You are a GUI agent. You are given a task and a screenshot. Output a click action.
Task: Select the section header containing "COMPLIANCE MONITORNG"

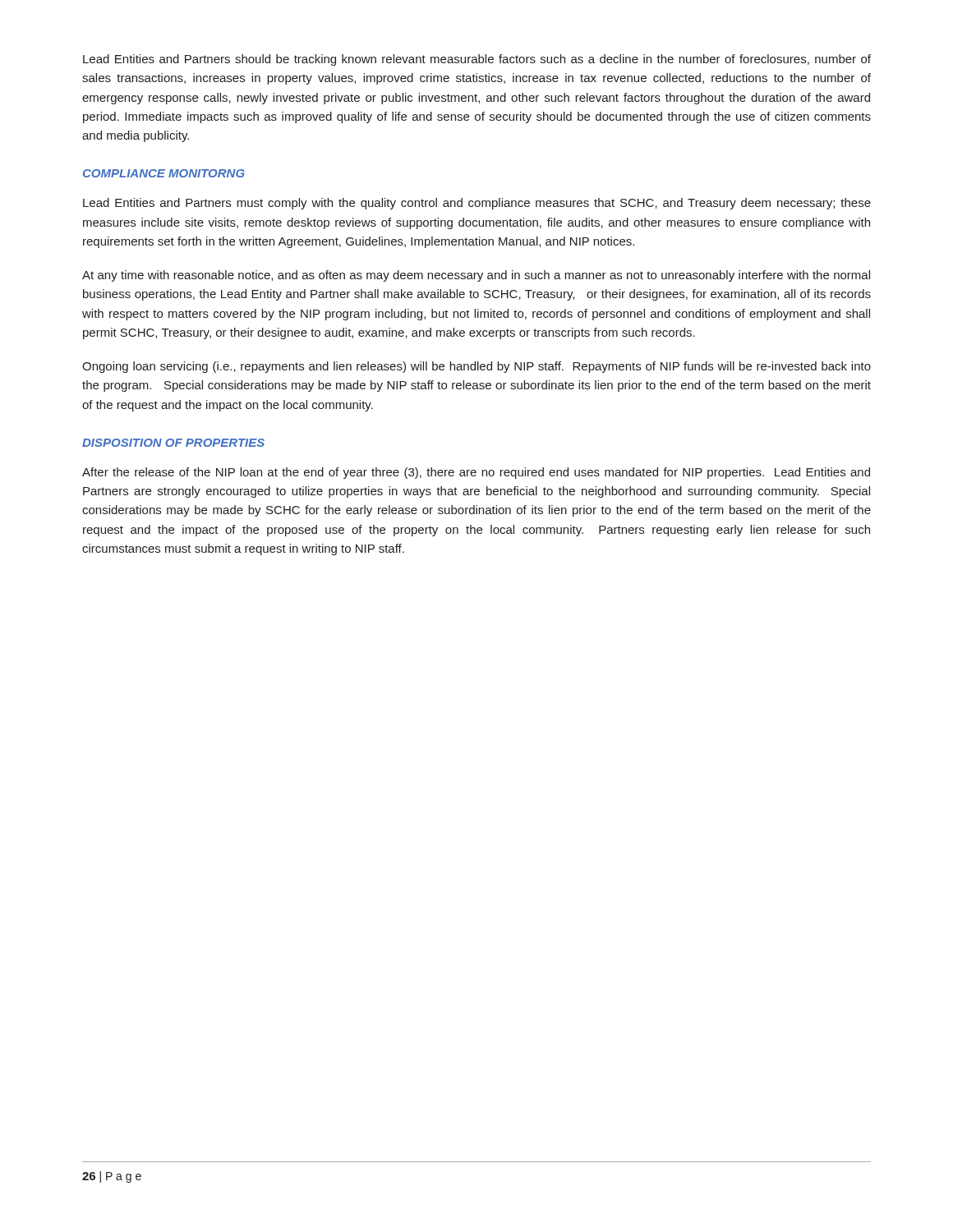click(164, 173)
